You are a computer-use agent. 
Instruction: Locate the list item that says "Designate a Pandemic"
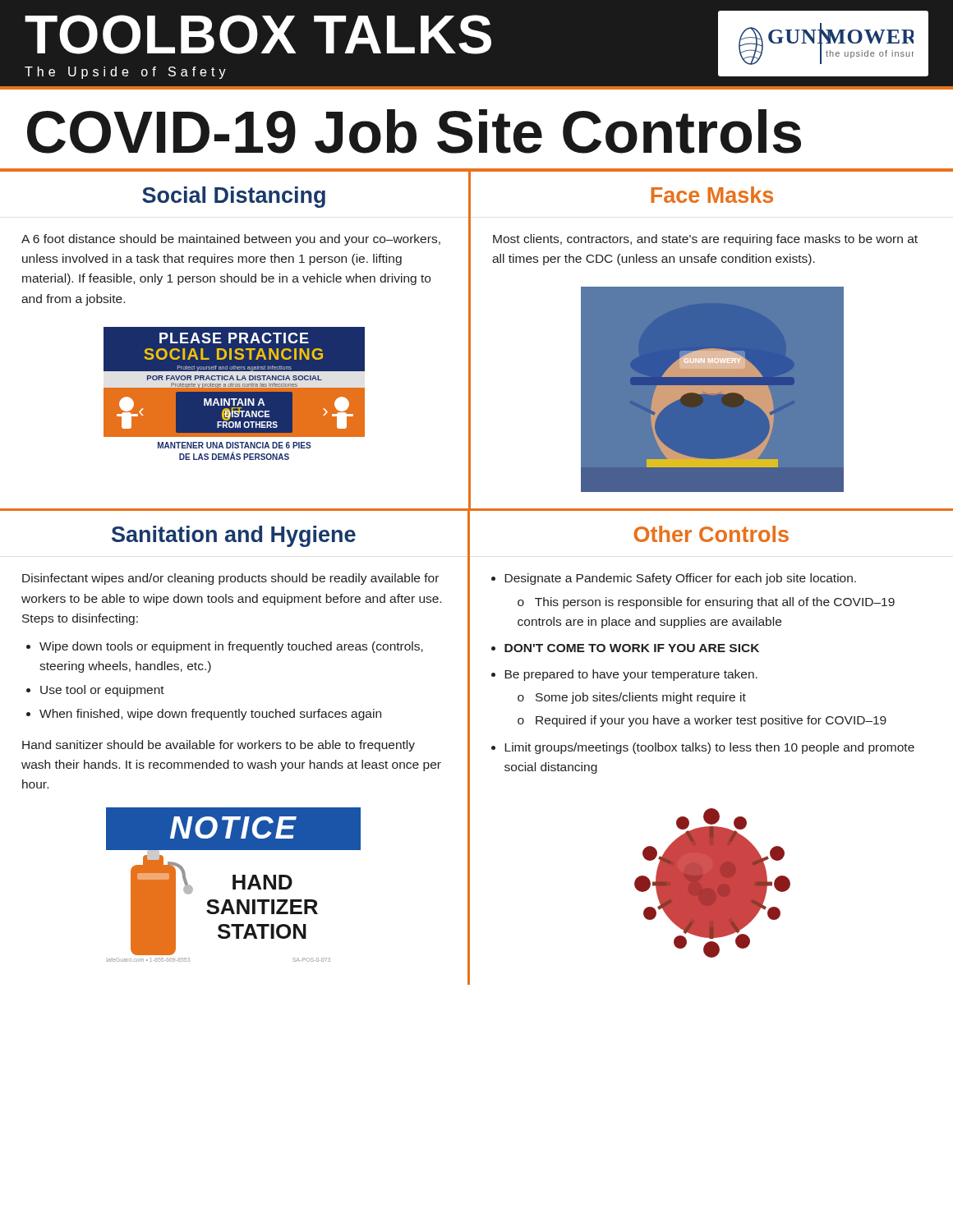[719, 601]
